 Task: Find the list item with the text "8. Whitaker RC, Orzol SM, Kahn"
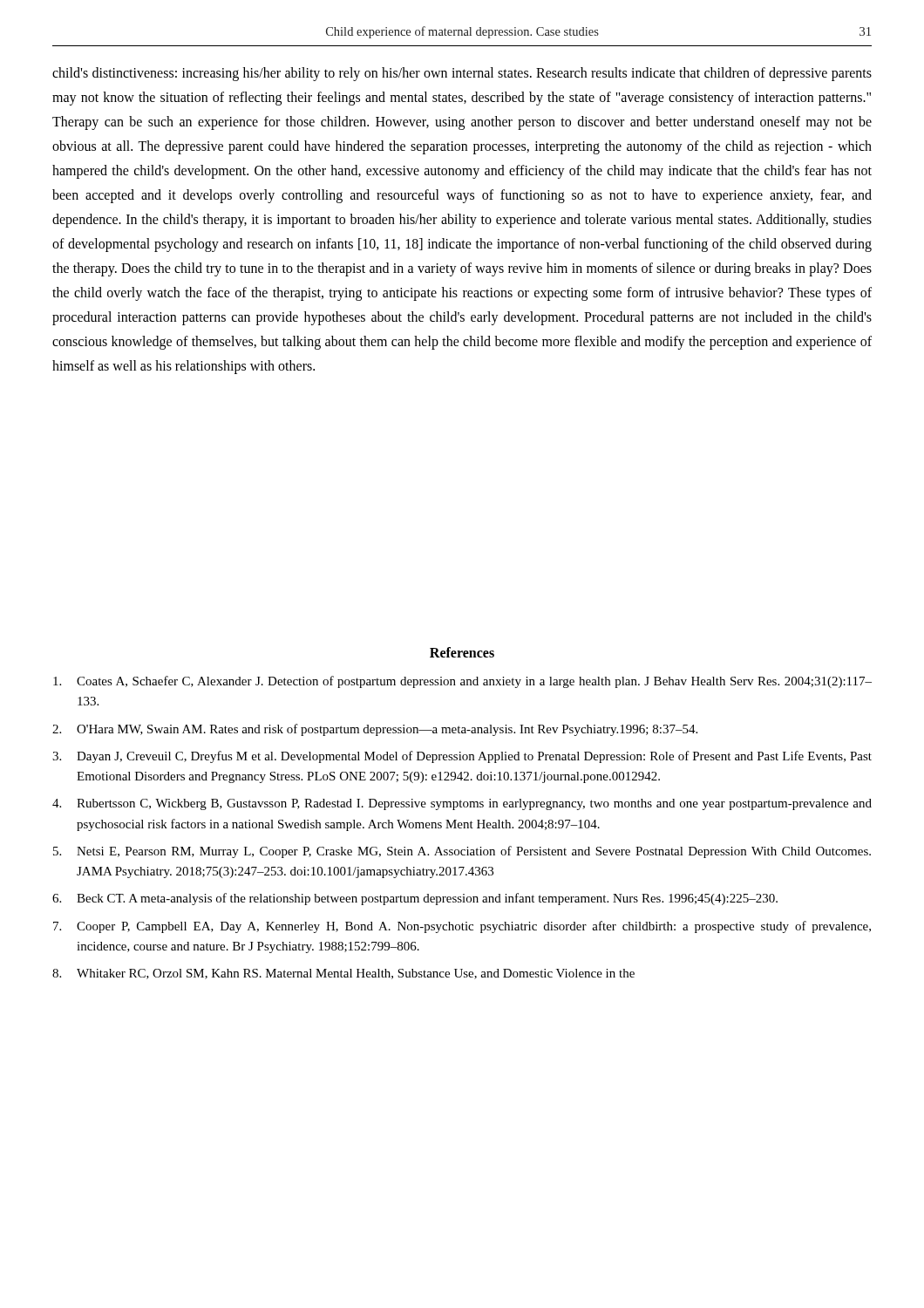tap(462, 974)
